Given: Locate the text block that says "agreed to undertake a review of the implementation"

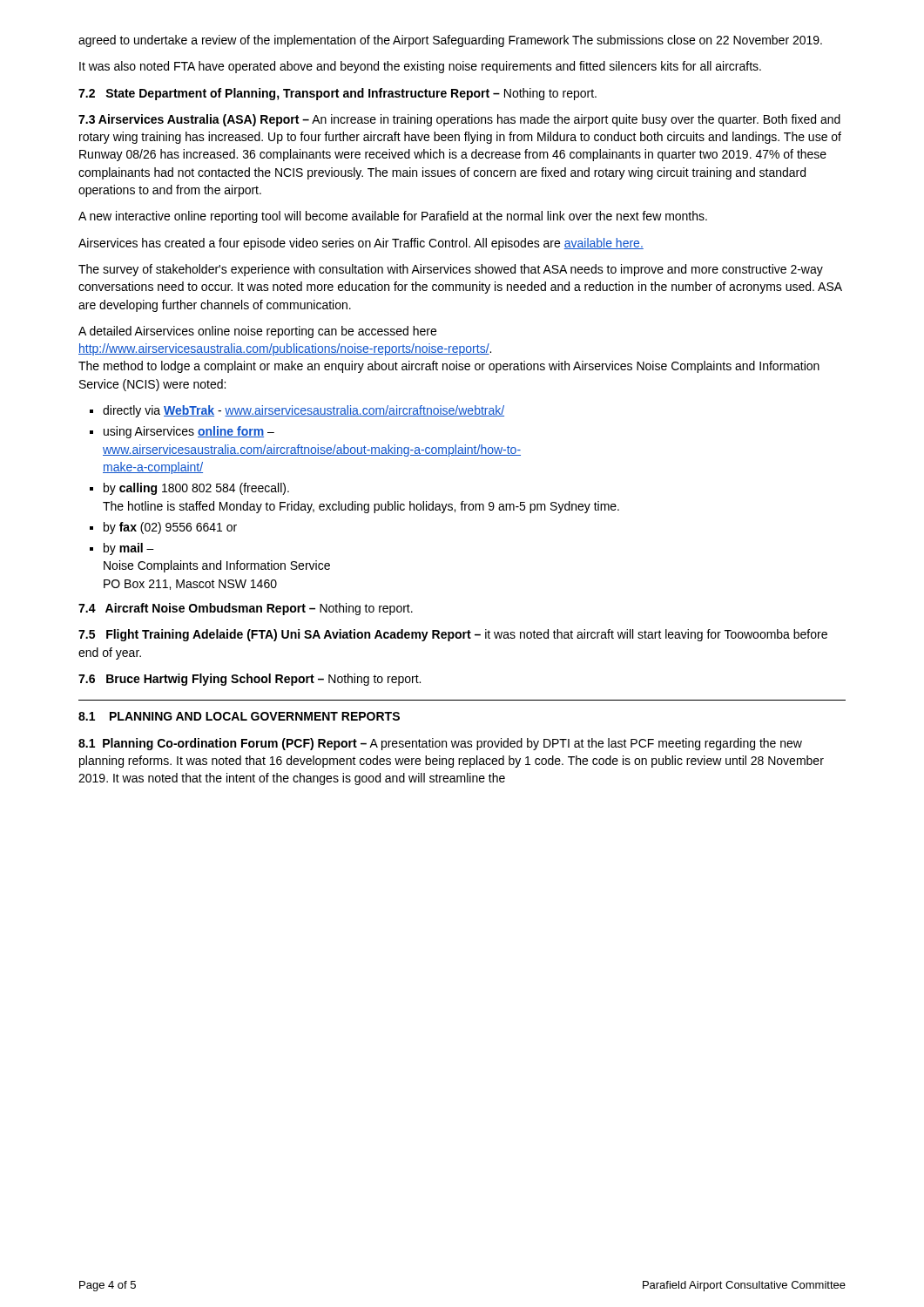Looking at the screenshot, I should [x=462, y=40].
